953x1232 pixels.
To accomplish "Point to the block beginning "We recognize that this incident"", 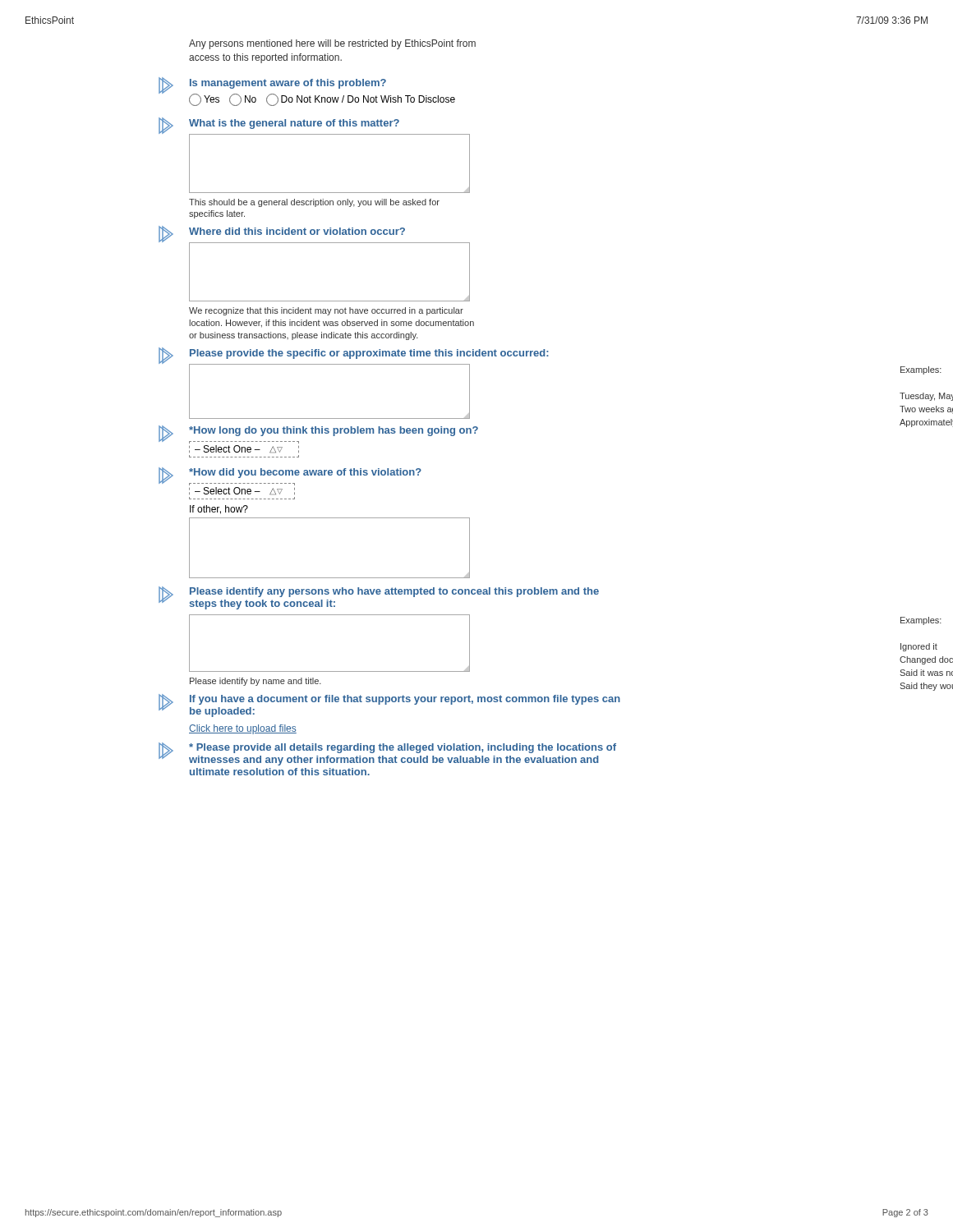I will point(332,323).
